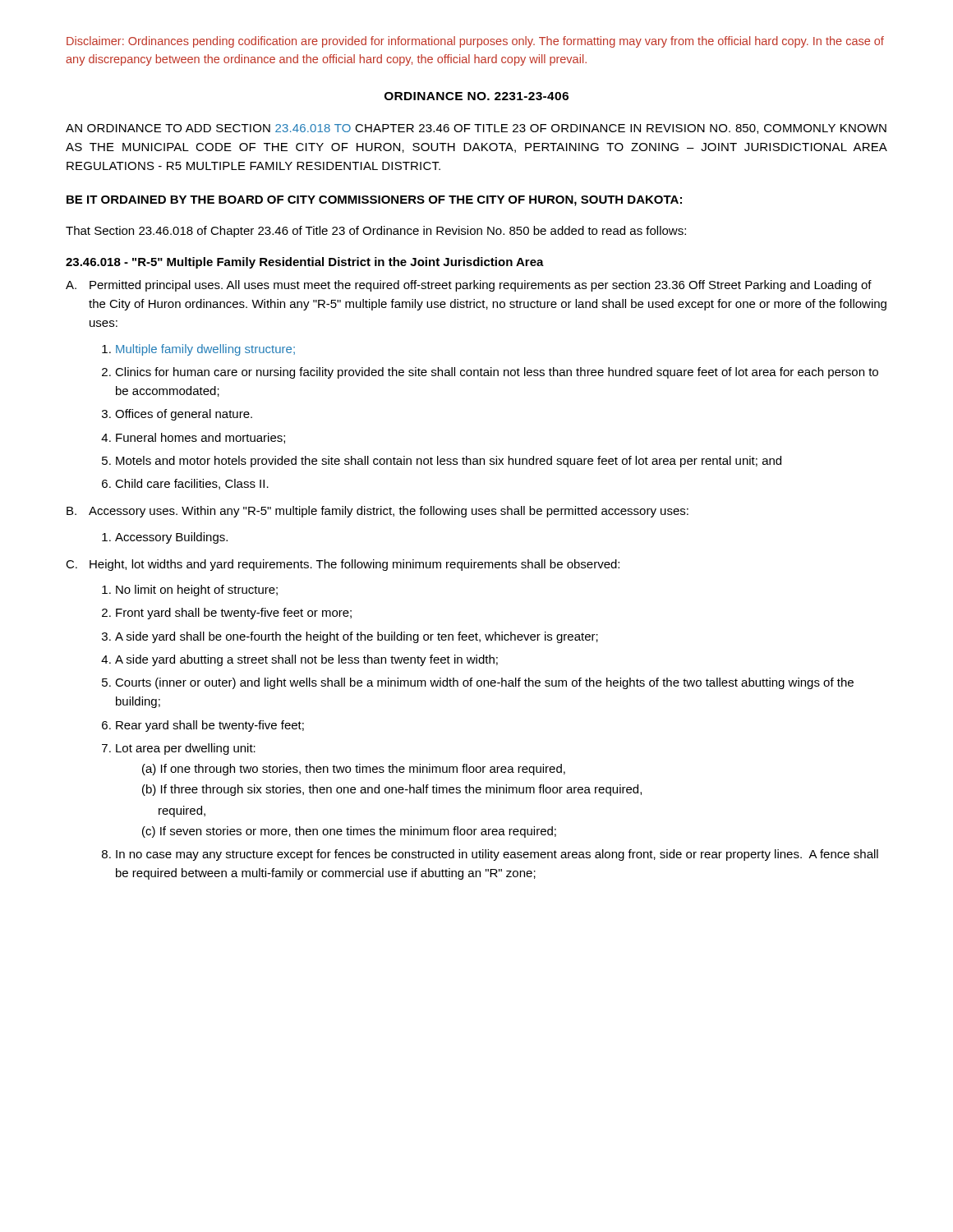Viewport: 953px width, 1232px height.
Task: Point to the block beginning "Lot area per dwelling"
Action: point(501,790)
